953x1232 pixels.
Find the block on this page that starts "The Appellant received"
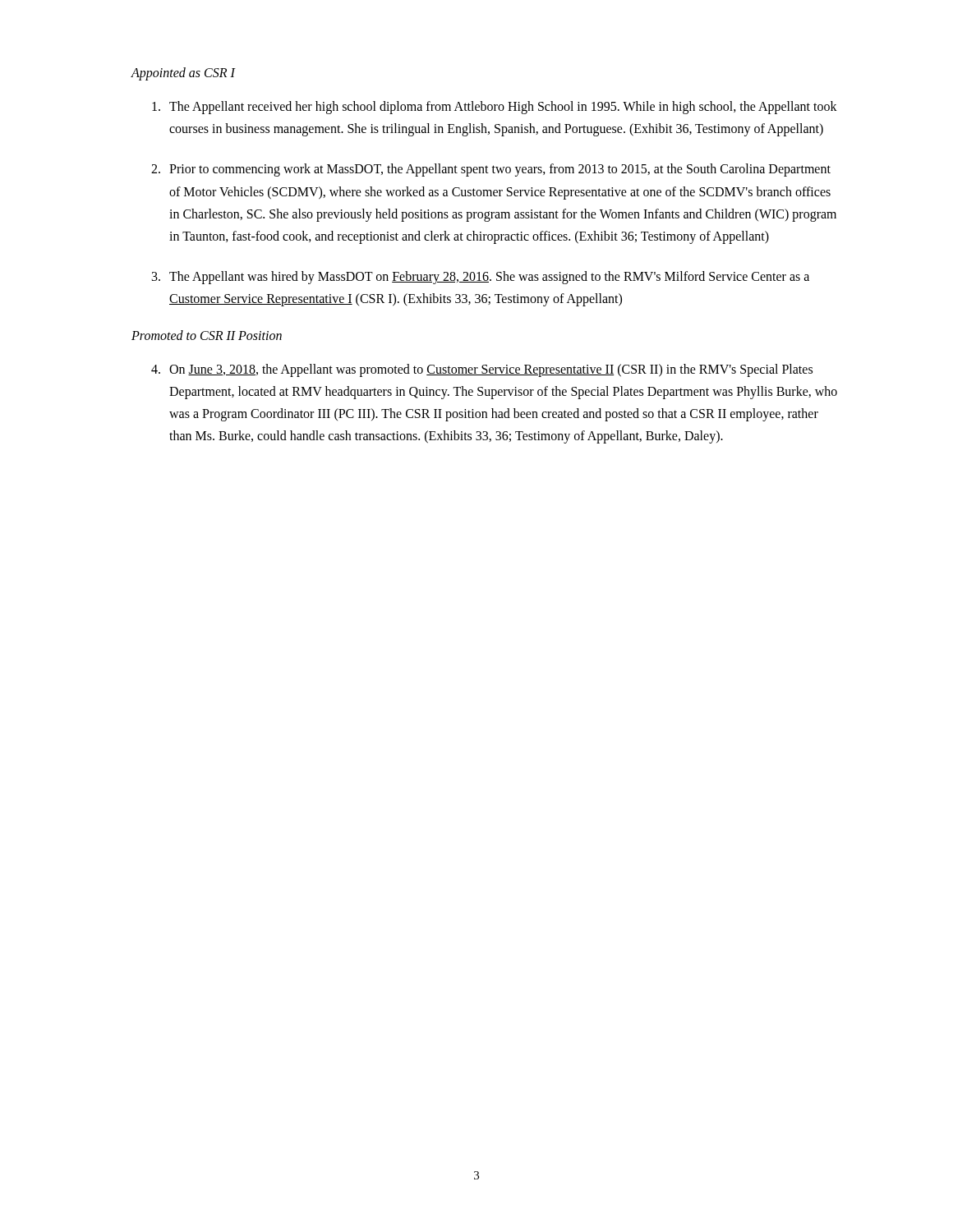[485, 118]
